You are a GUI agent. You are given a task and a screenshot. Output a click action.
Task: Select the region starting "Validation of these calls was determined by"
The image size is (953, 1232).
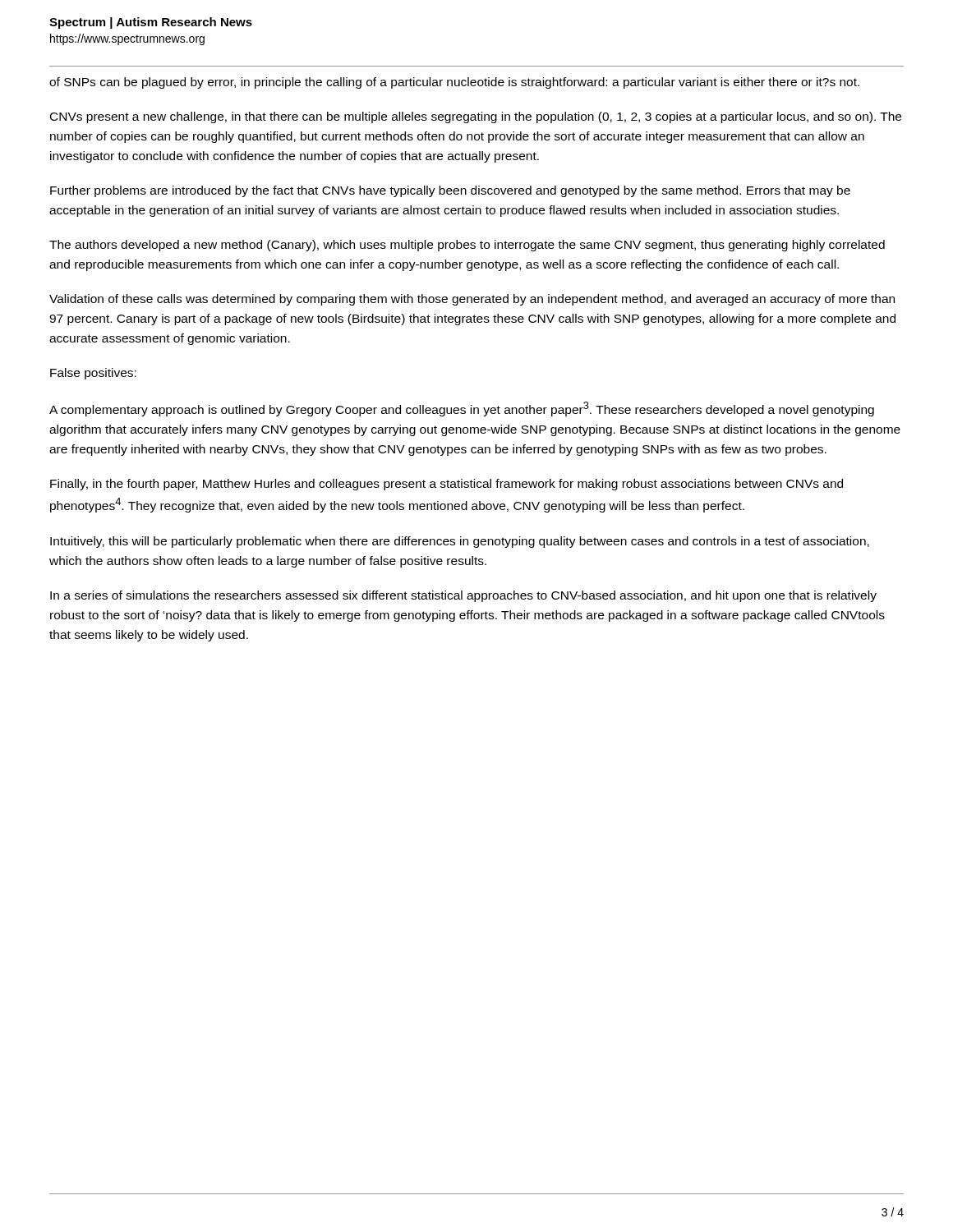pos(476,319)
